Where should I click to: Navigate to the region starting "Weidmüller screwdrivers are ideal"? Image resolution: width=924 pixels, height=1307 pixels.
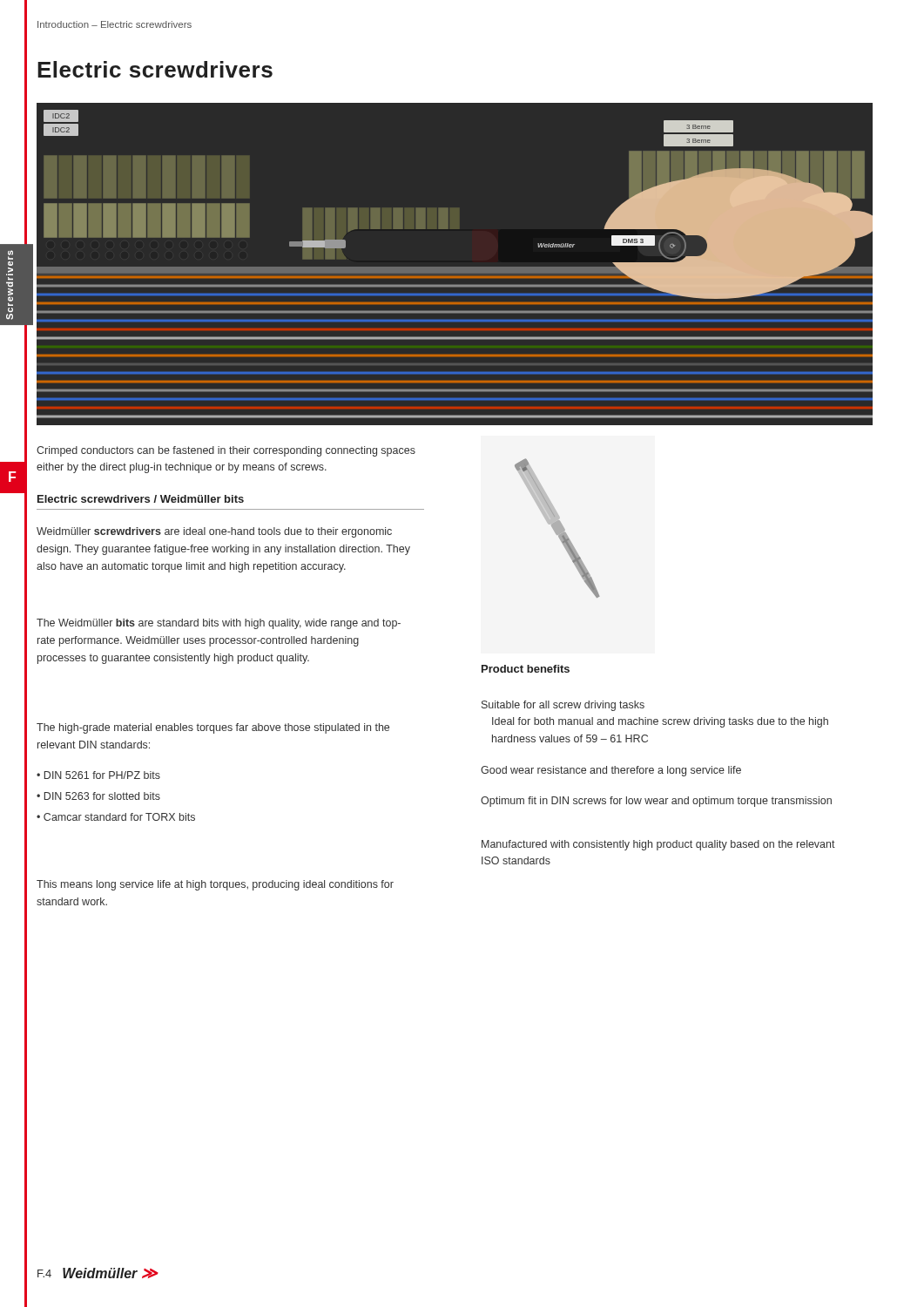coord(223,549)
